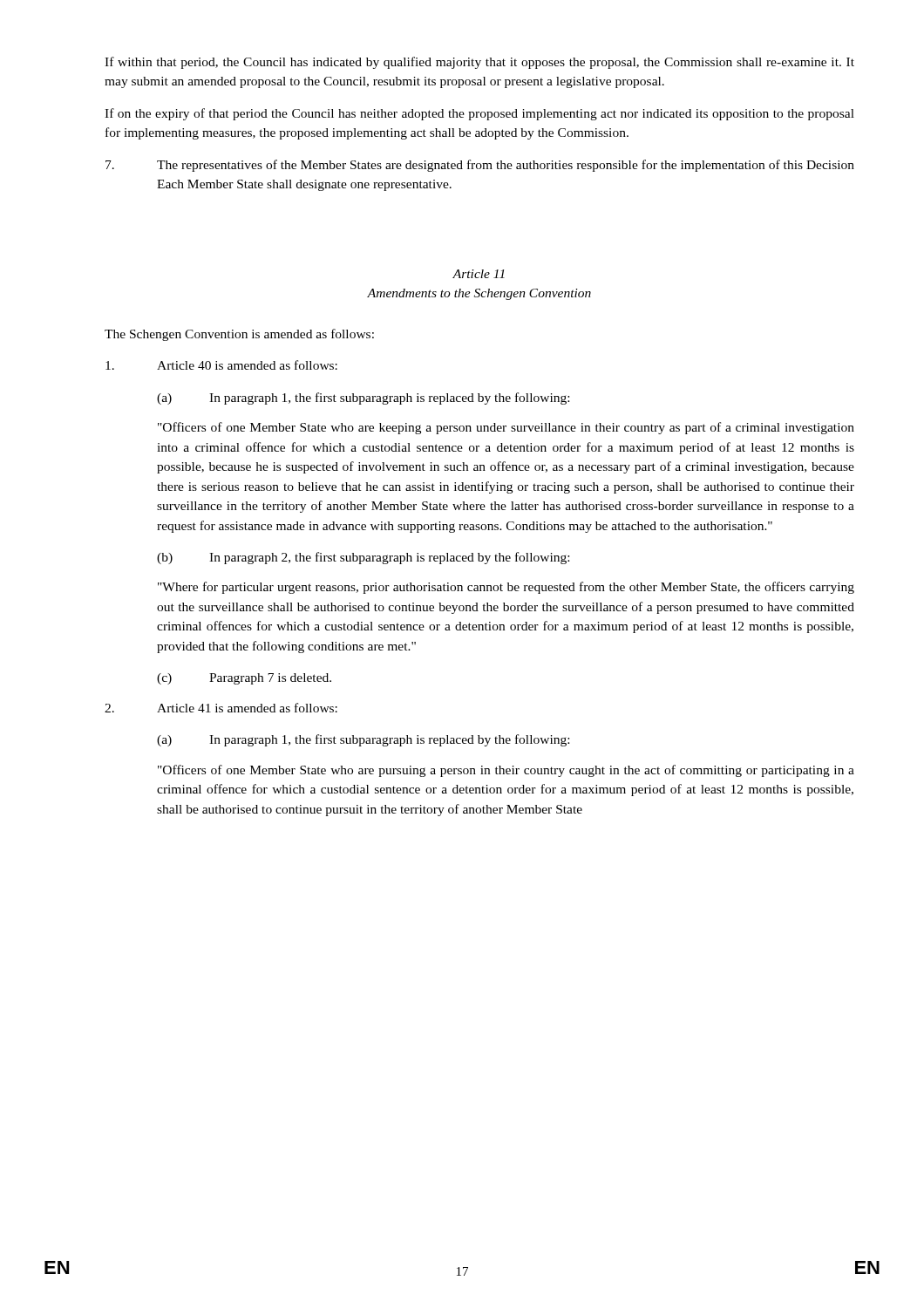Click on the list item that reads "Article 40 is amended"
The width and height of the screenshot is (924, 1308).
point(221,365)
